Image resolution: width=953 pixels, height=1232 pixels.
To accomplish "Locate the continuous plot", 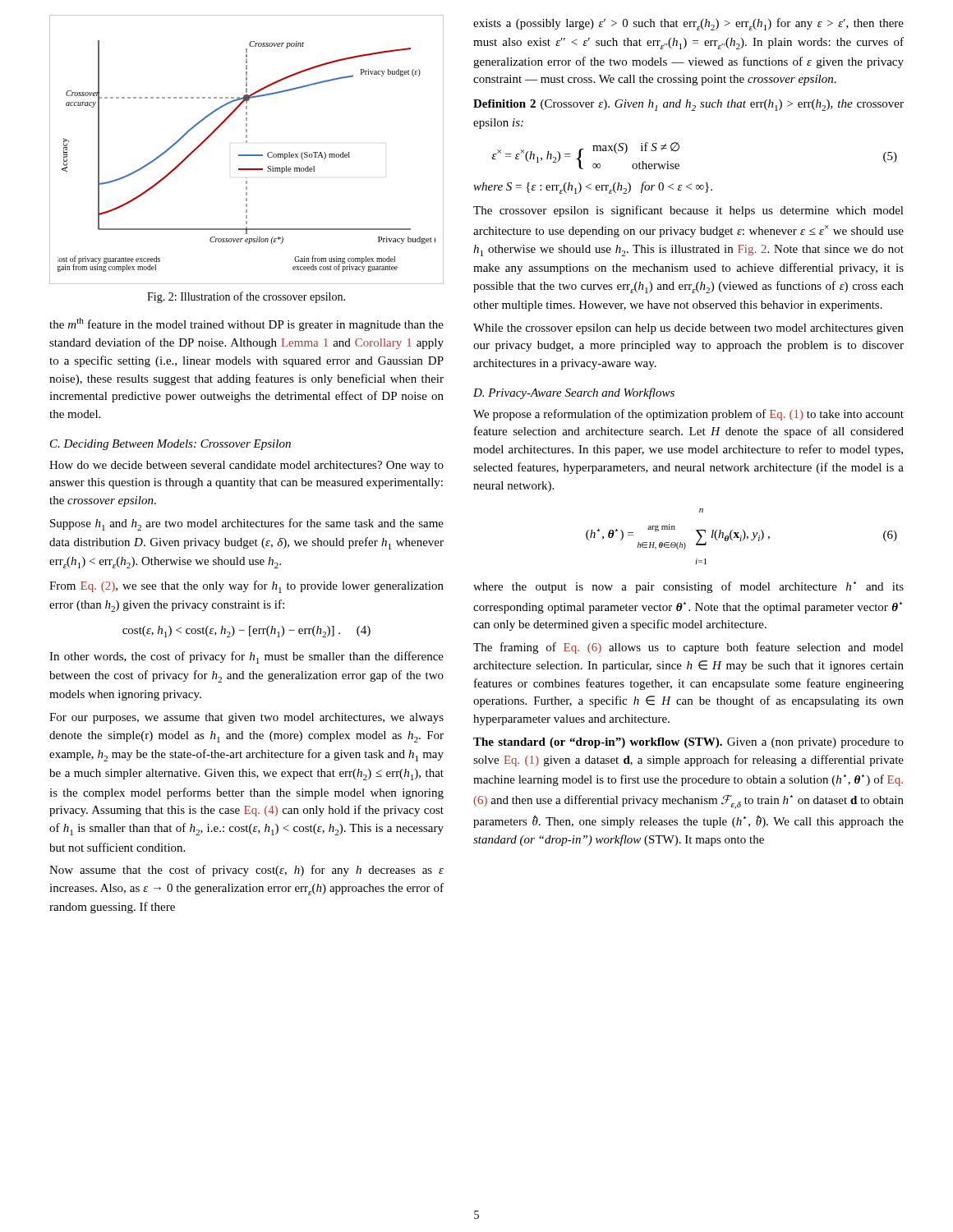I will [246, 150].
